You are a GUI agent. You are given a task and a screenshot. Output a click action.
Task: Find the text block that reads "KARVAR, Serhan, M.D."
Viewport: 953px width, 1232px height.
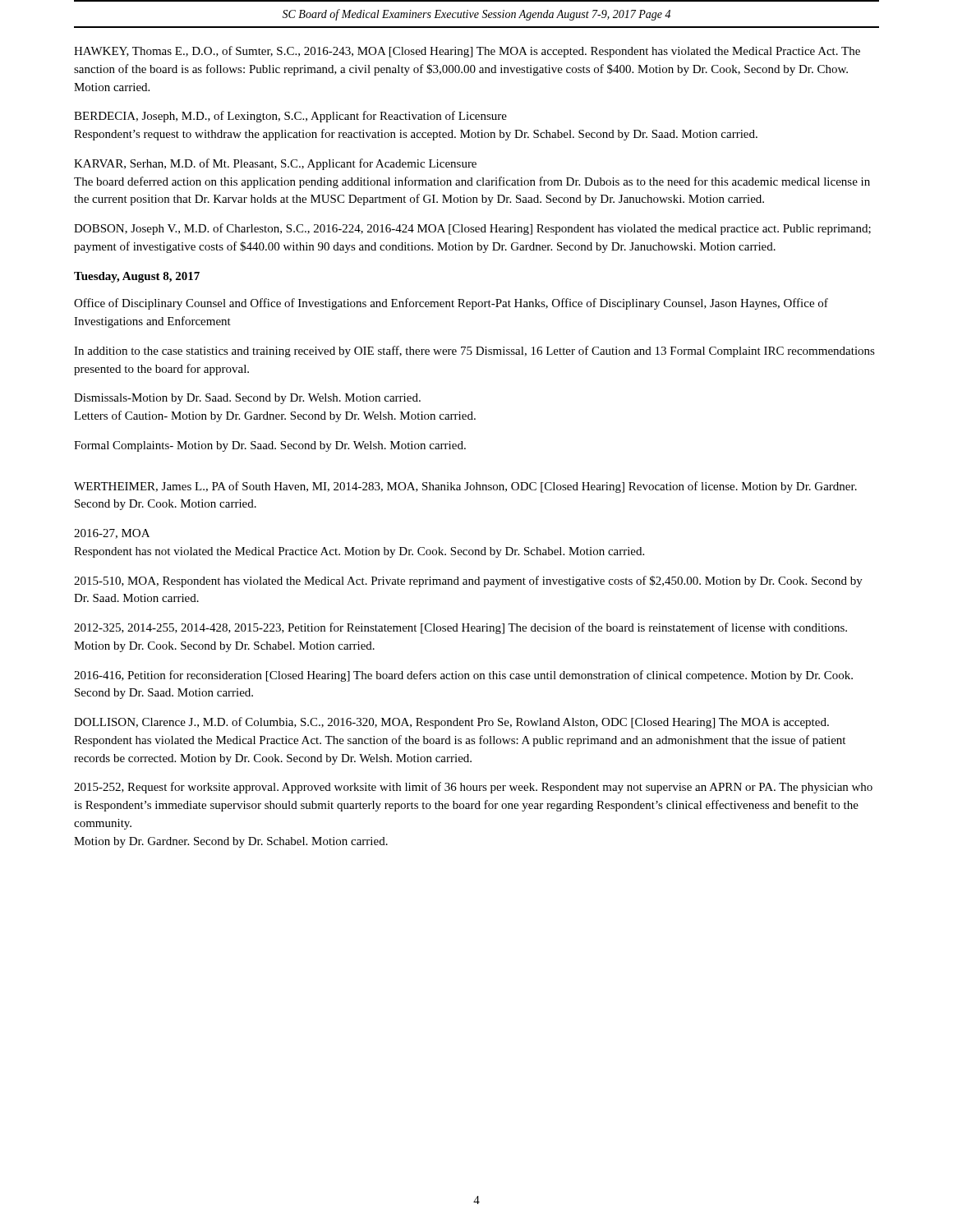coord(472,181)
